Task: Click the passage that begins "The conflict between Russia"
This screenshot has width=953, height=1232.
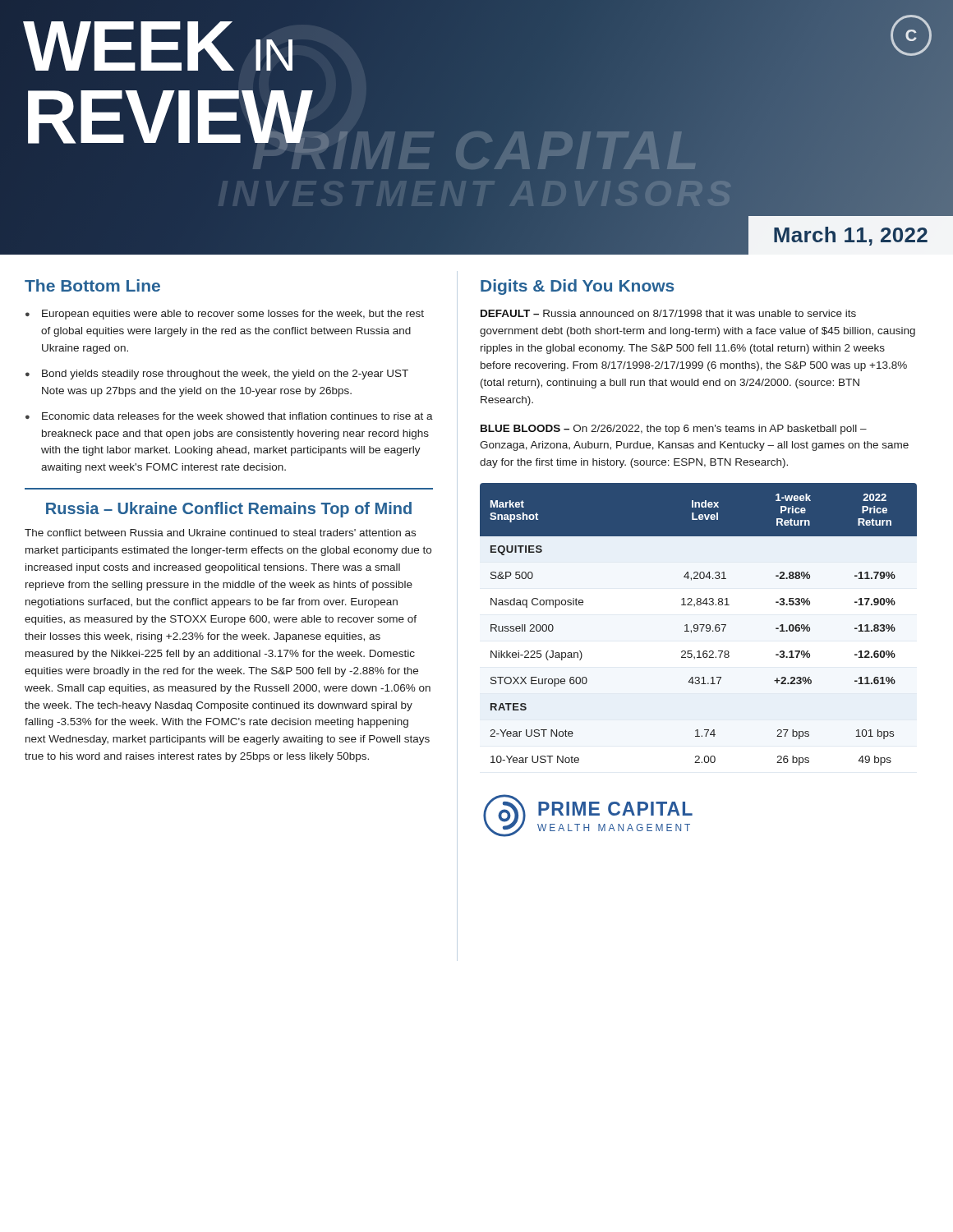Action: click(229, 645)
